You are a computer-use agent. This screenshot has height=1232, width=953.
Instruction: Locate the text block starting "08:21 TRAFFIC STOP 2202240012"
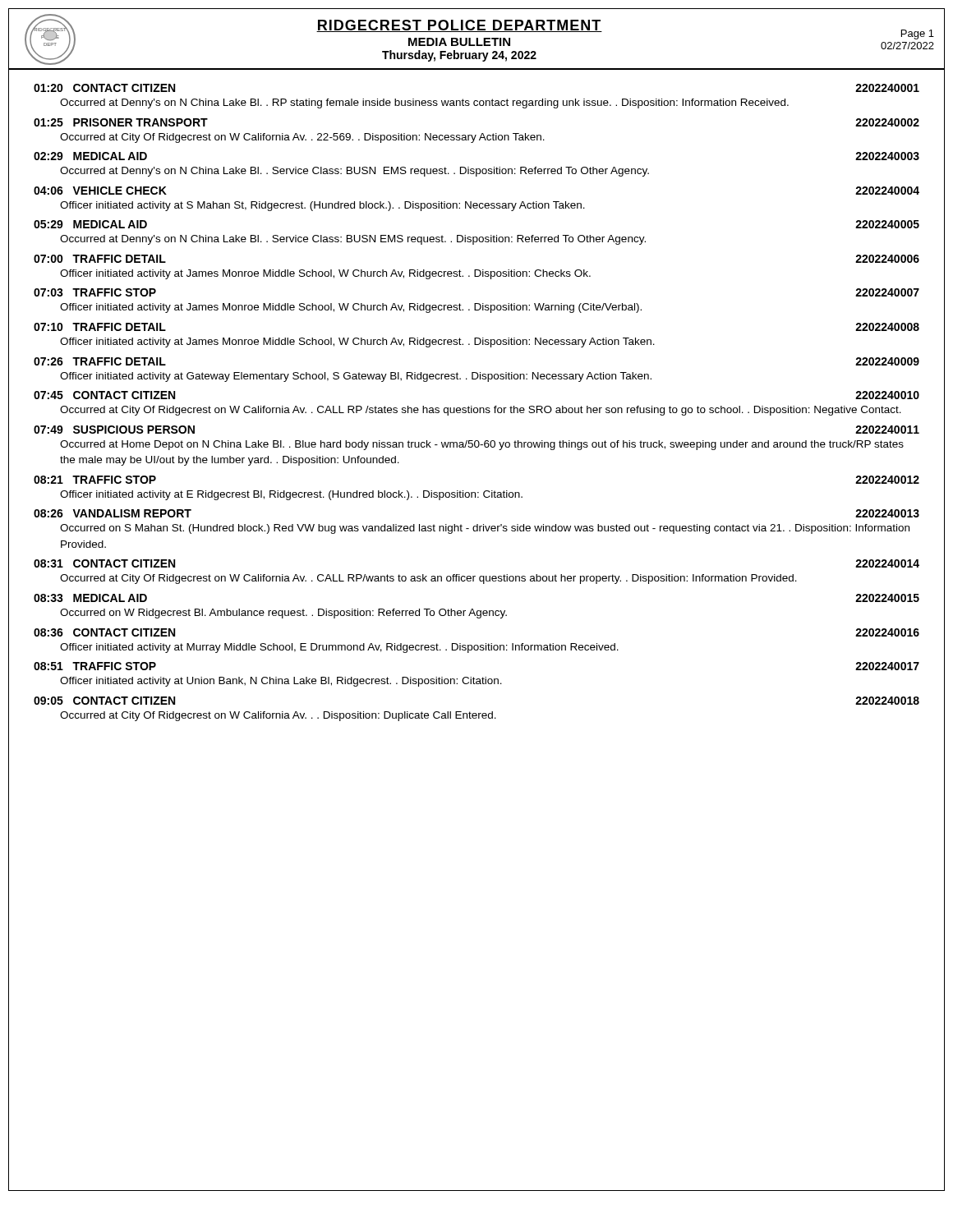coord(476,487)
